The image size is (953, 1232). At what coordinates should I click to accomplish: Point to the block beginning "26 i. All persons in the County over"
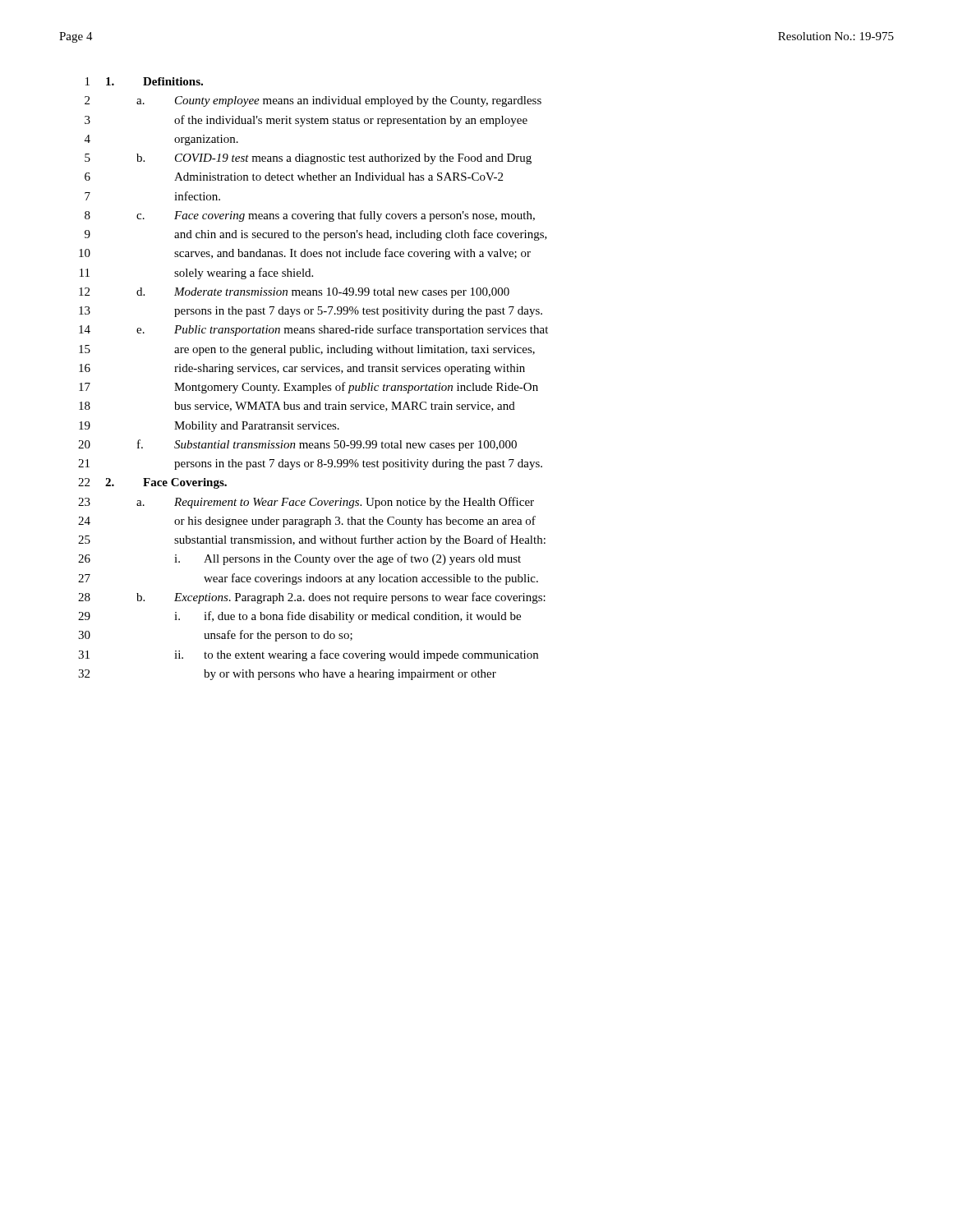pyautogui.click(x=476, y=559)
